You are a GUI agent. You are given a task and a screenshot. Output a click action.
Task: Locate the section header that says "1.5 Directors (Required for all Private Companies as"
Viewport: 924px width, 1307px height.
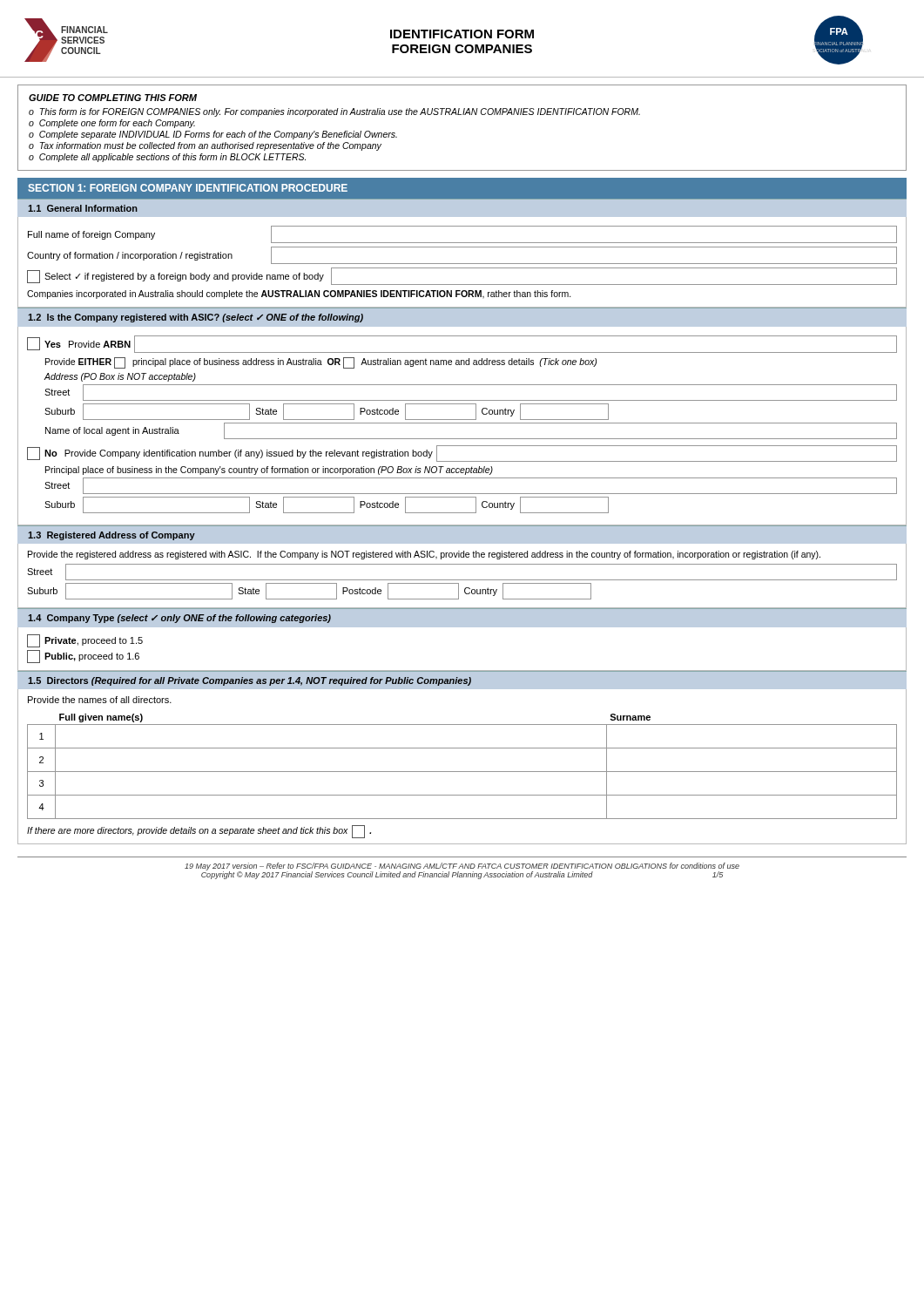250,680
